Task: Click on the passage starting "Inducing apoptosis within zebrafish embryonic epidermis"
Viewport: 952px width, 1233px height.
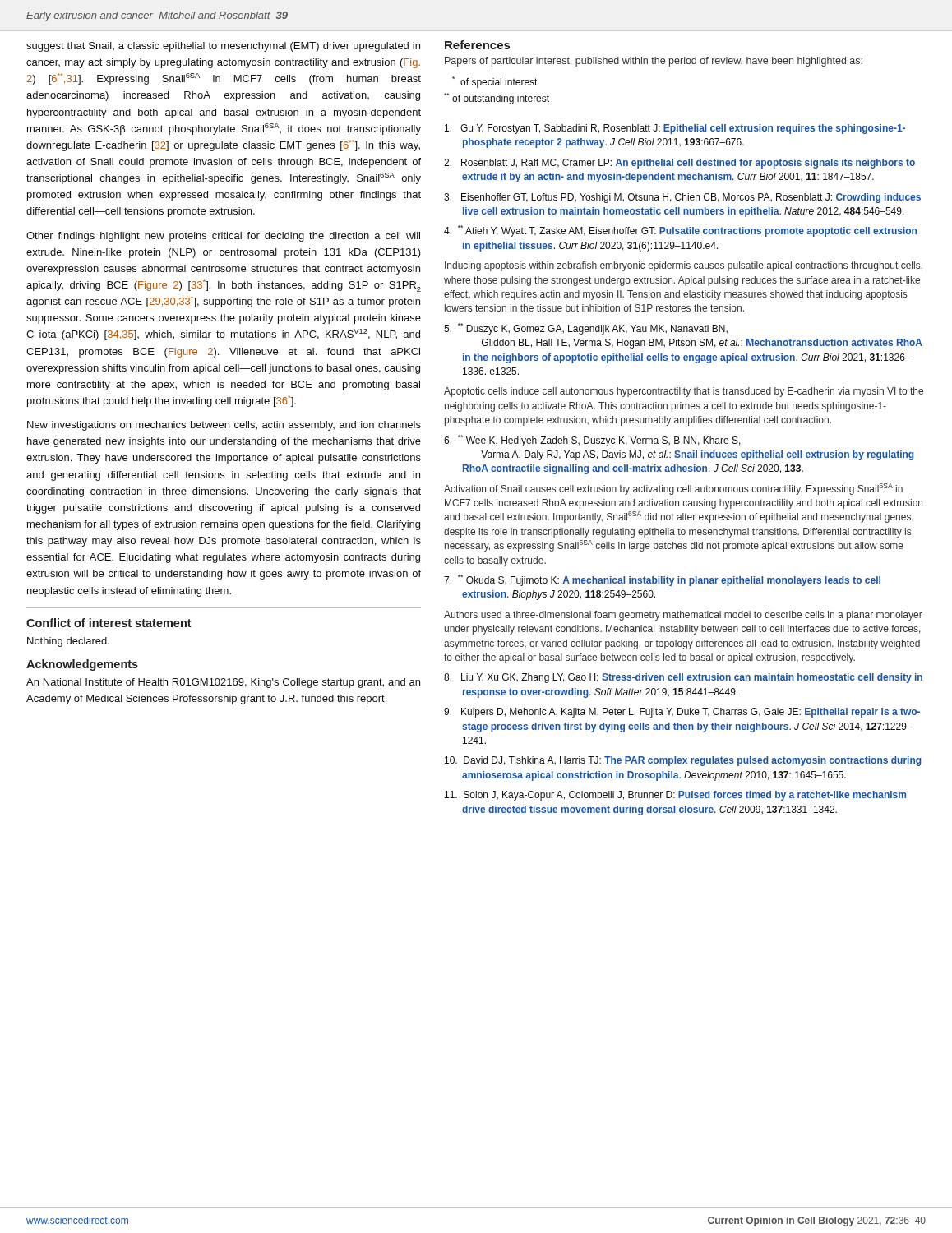Action: click(x=684, y=287)
